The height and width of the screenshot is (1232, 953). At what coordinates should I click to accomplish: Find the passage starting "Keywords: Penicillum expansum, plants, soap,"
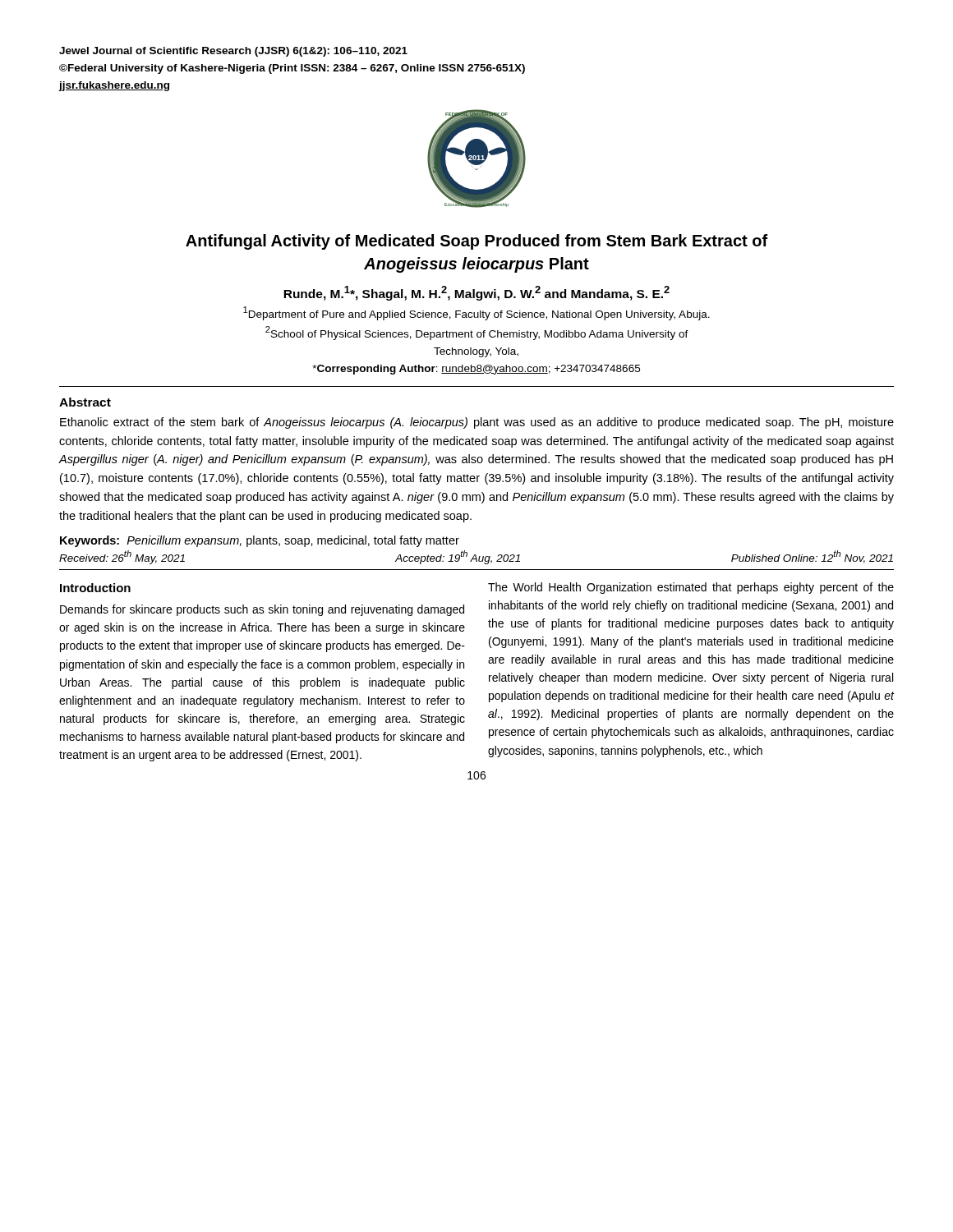[259, 540]
